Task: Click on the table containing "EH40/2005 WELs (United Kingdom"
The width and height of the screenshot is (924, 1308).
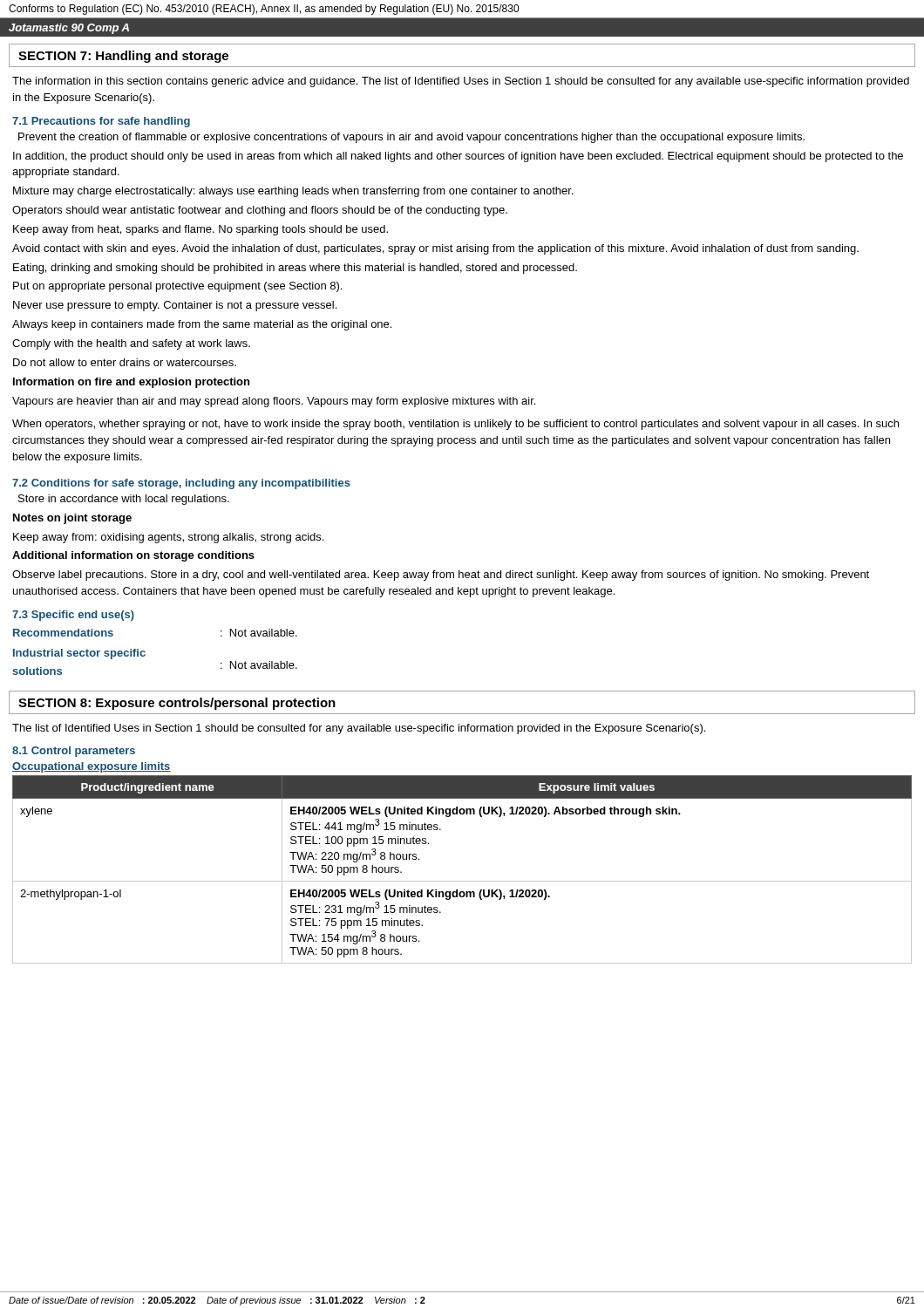Action: [x=462, y=870]
